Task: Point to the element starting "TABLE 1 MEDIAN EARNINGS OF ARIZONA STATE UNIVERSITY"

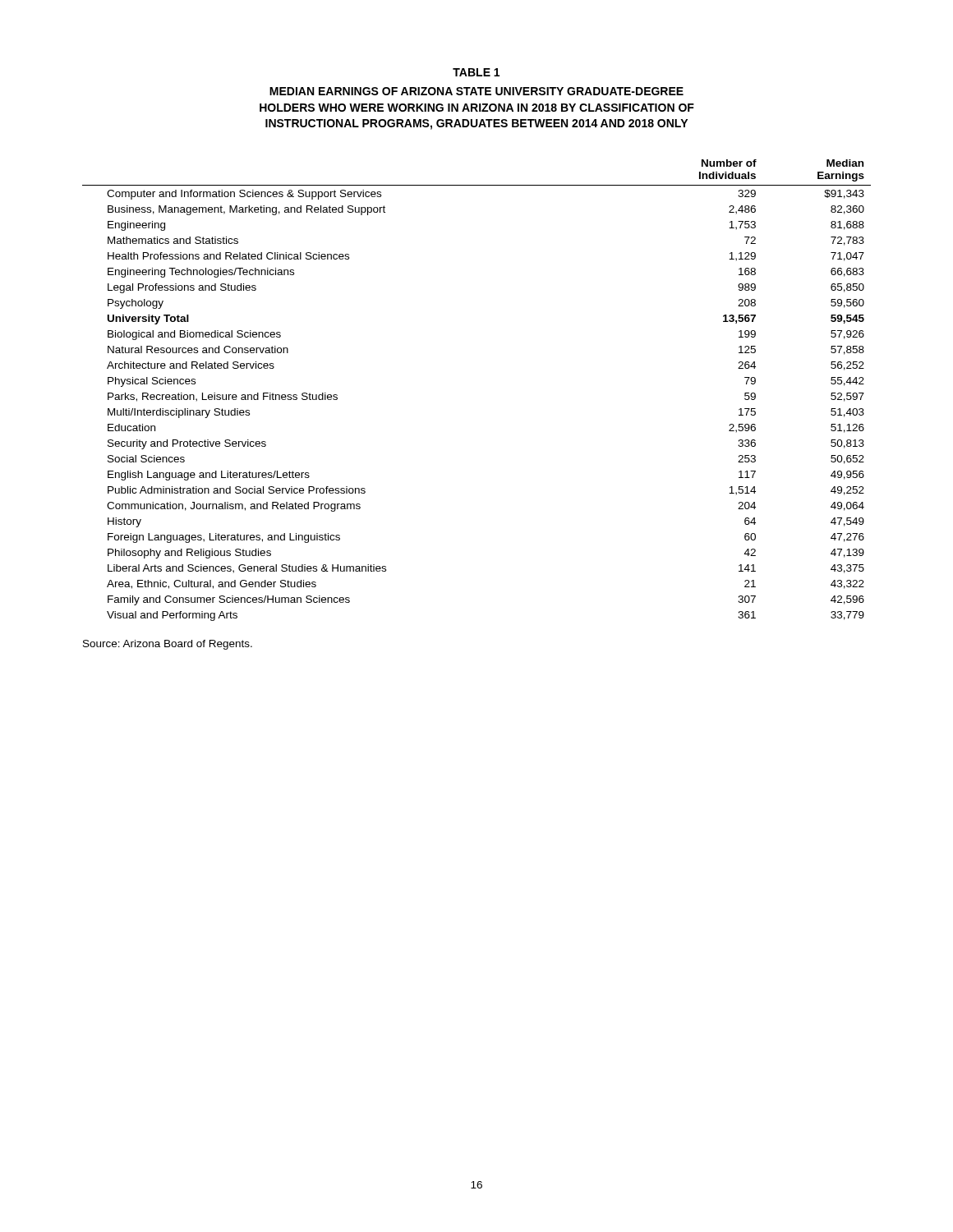Action: (x=476, y=99)
